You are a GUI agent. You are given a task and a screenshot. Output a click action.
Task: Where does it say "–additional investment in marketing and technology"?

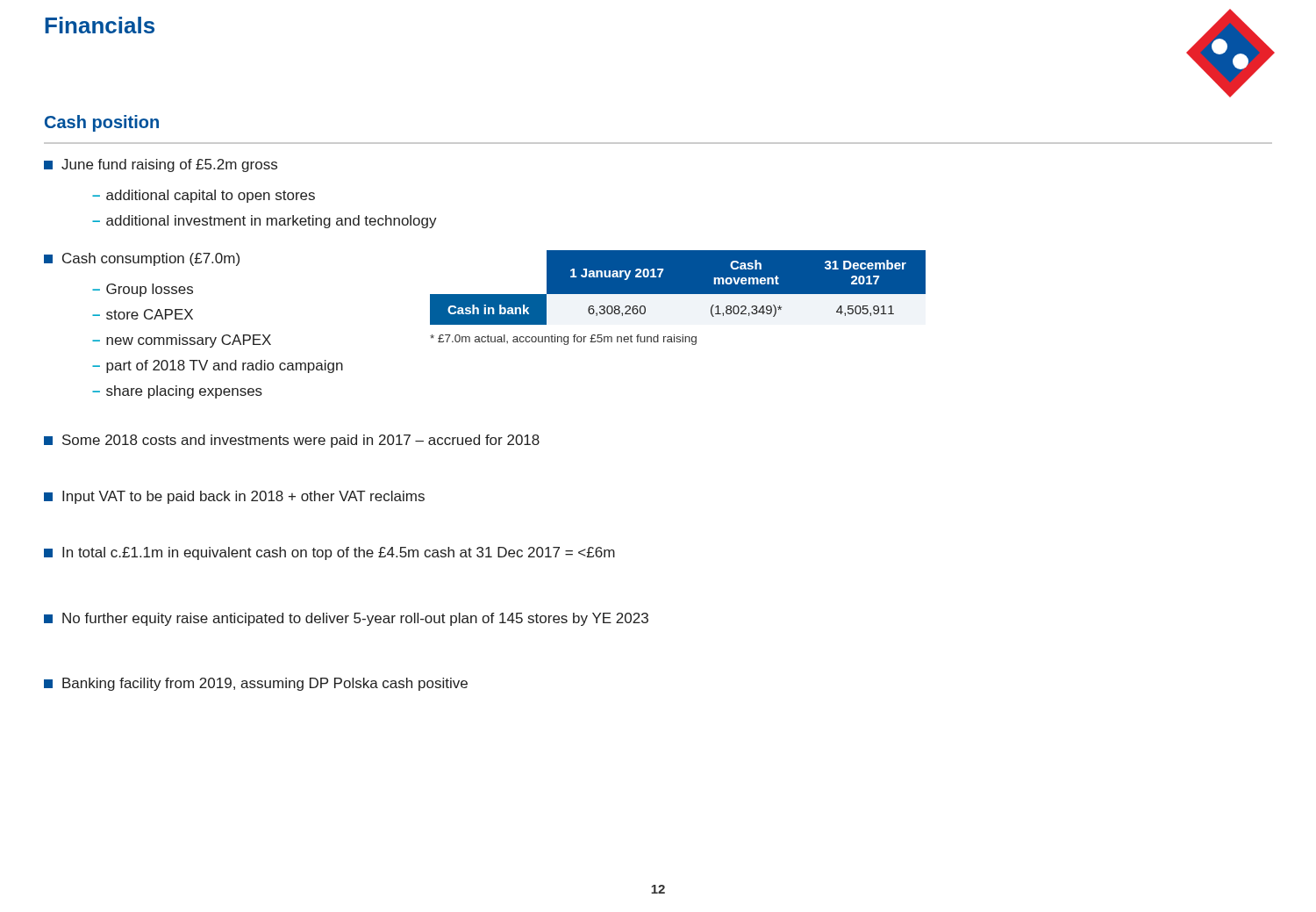click(264, 221)
